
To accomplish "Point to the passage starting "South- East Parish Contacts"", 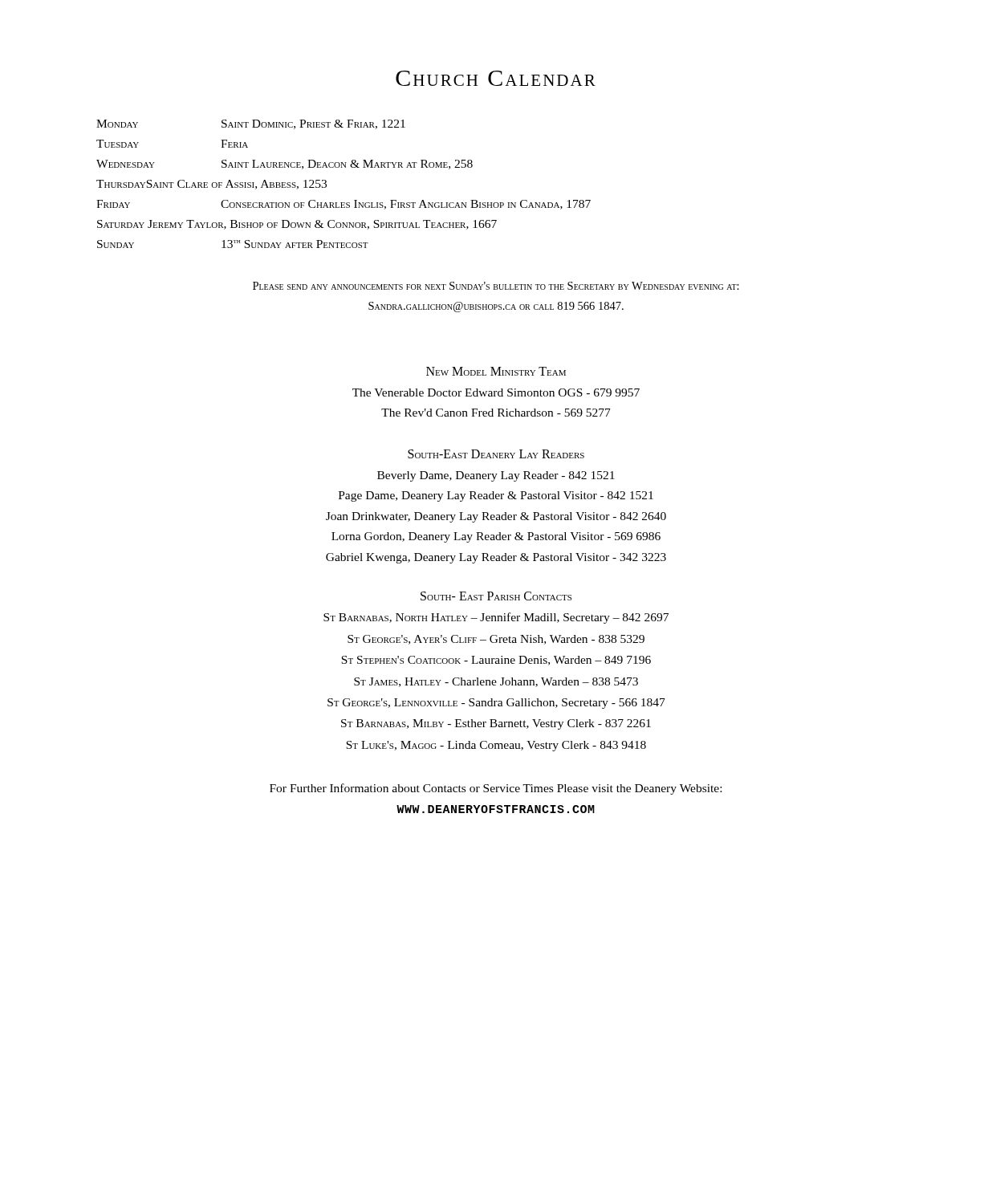I will tap(496, 596).
